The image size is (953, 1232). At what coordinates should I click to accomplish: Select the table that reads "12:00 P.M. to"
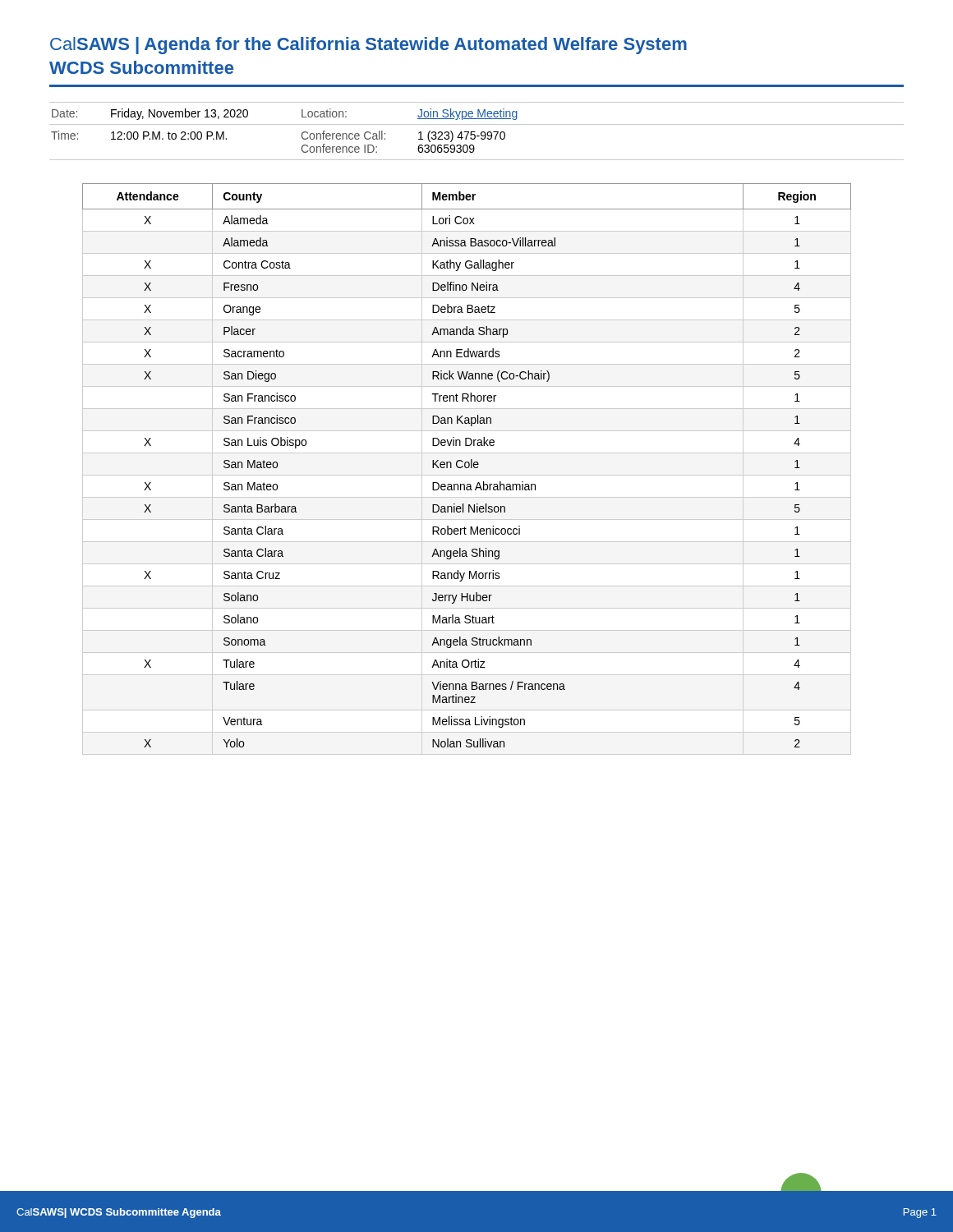pyautogui.click(x=476, y=131)
